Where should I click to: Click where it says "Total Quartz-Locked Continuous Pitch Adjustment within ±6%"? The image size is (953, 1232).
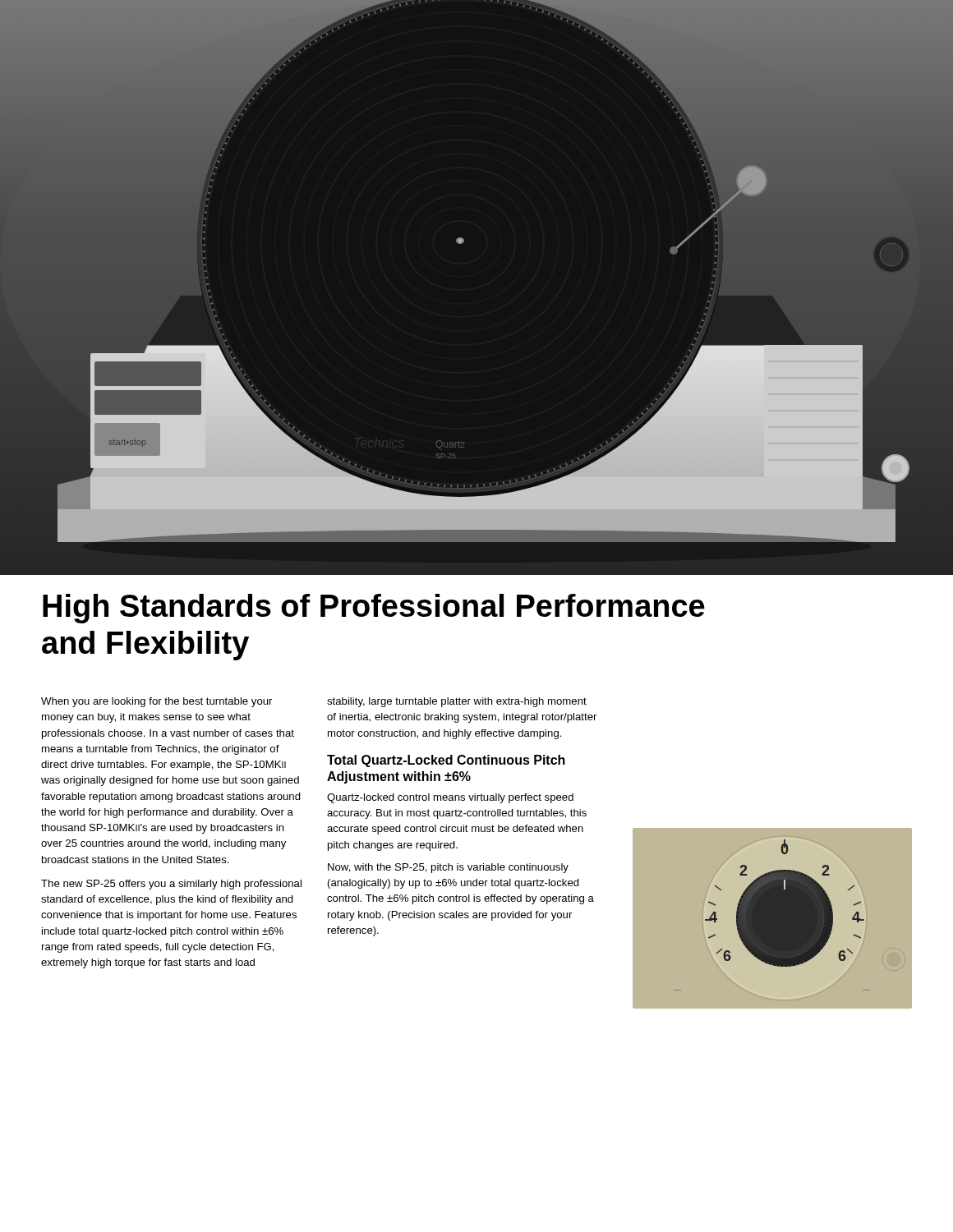[x=463, y=769]
